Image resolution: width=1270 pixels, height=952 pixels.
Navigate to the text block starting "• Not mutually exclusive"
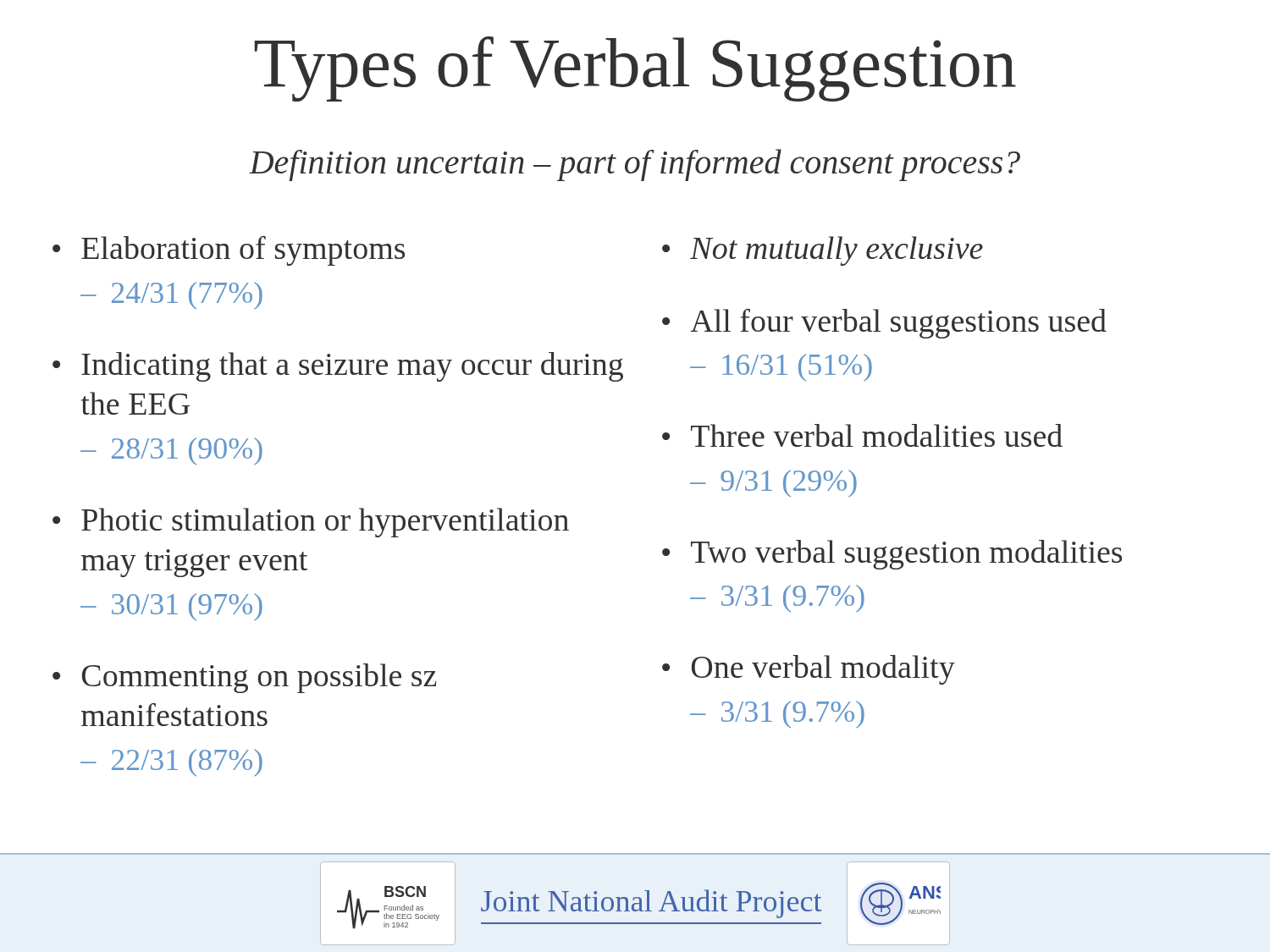[x=822, y=249]
